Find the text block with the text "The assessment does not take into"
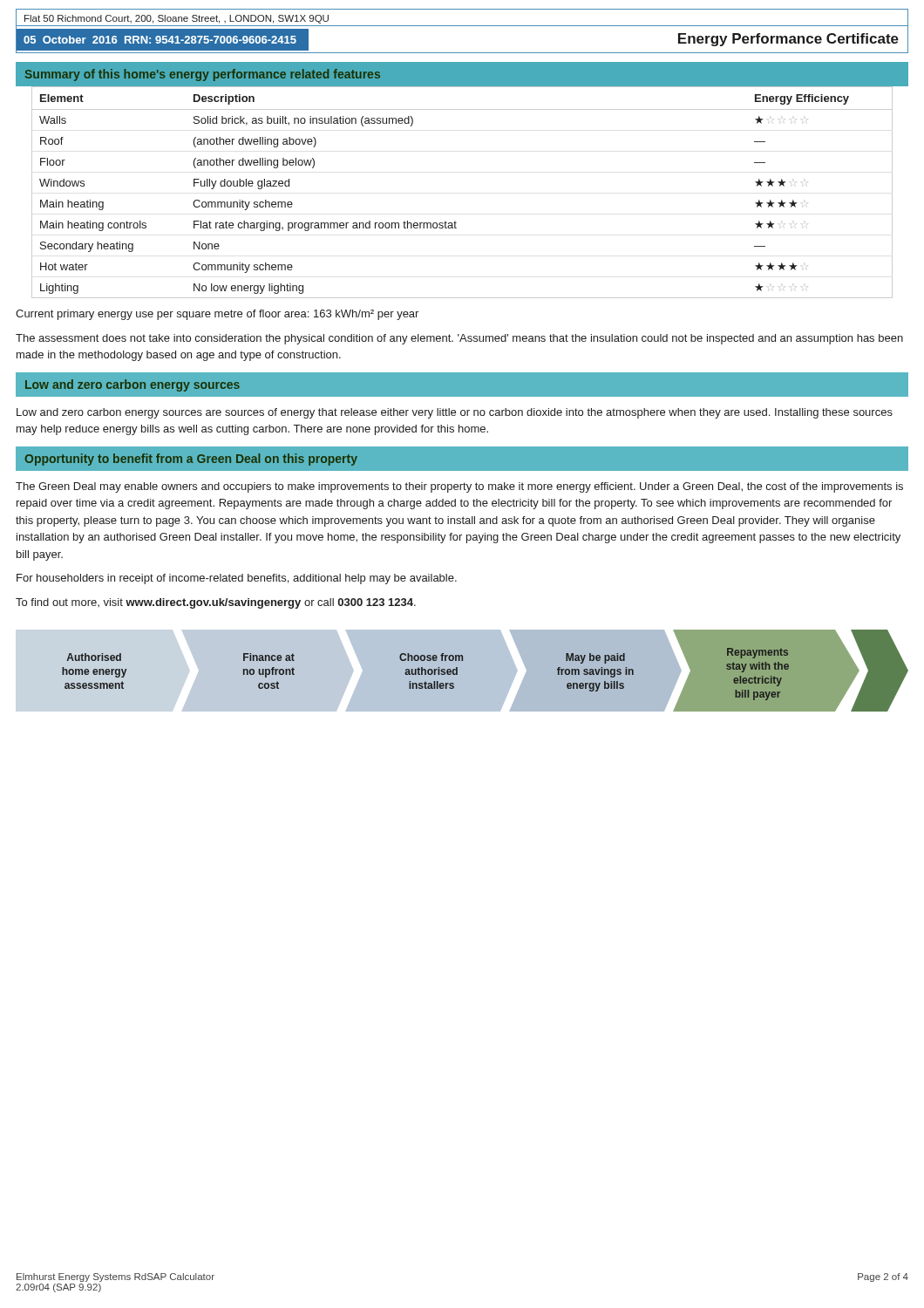The height and width of the screenshot is (1308, 924). pos(459,346)
